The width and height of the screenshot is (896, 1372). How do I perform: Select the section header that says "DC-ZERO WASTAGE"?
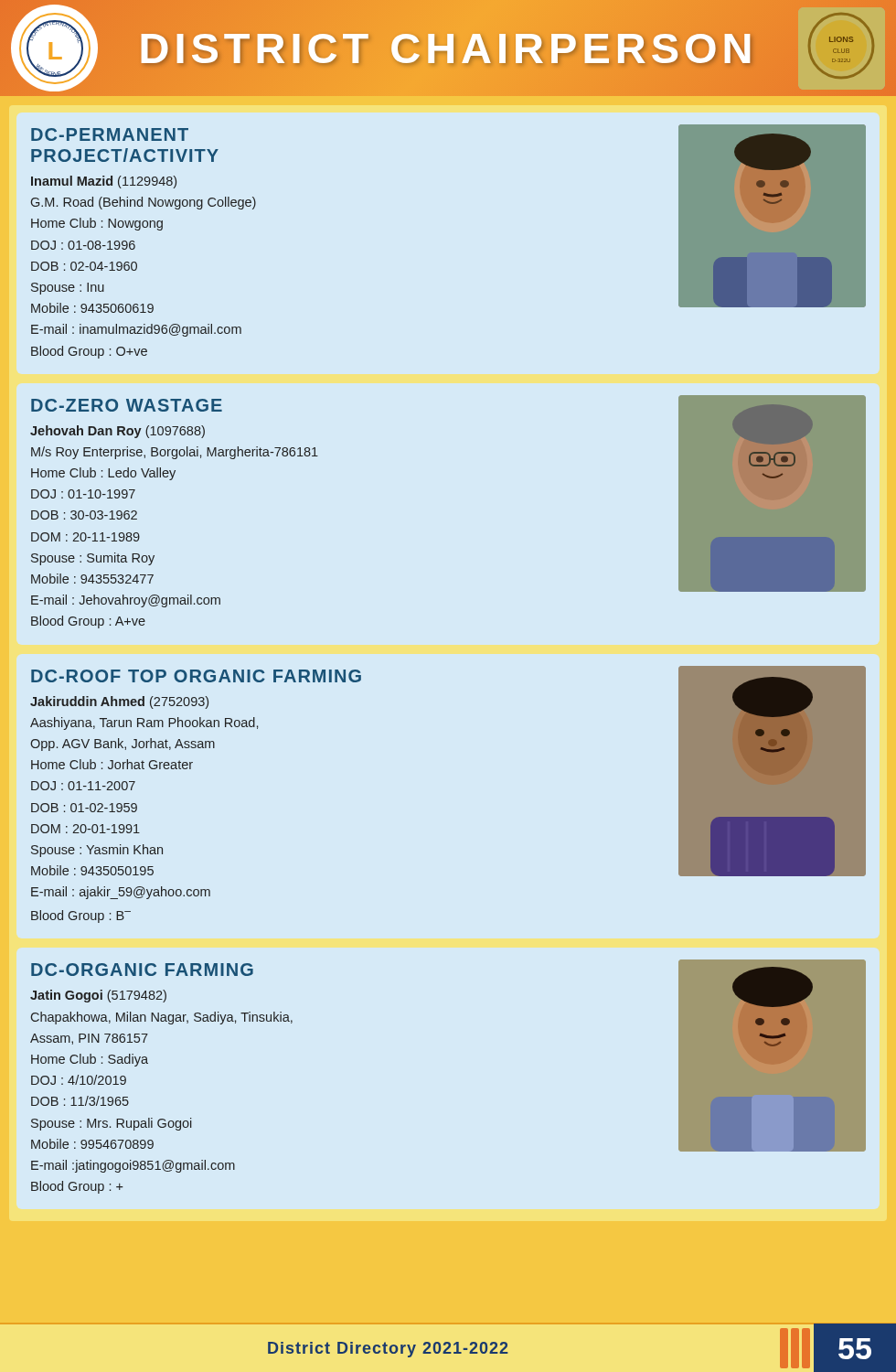127,405
